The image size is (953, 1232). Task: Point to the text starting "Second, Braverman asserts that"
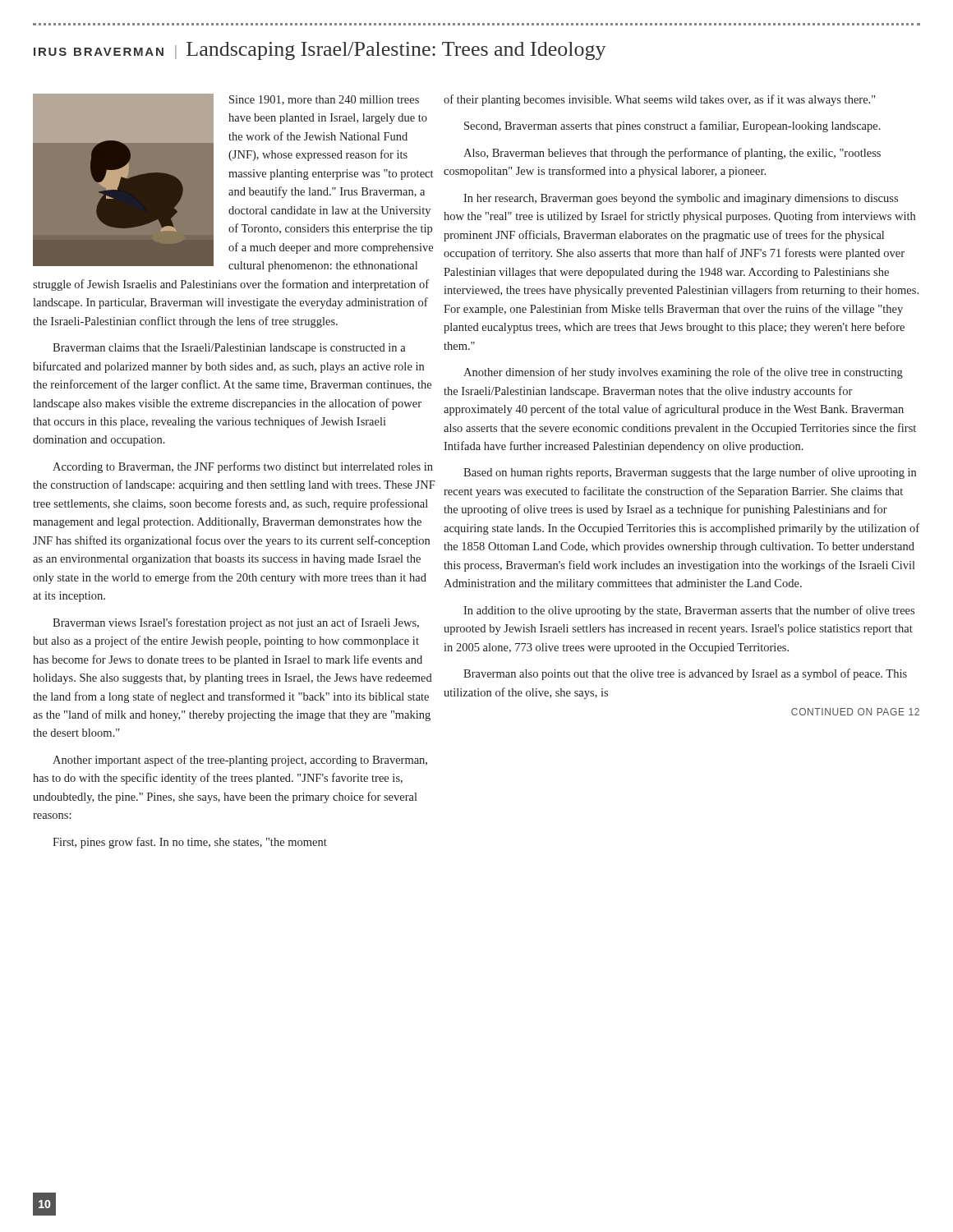click(672, 126)
